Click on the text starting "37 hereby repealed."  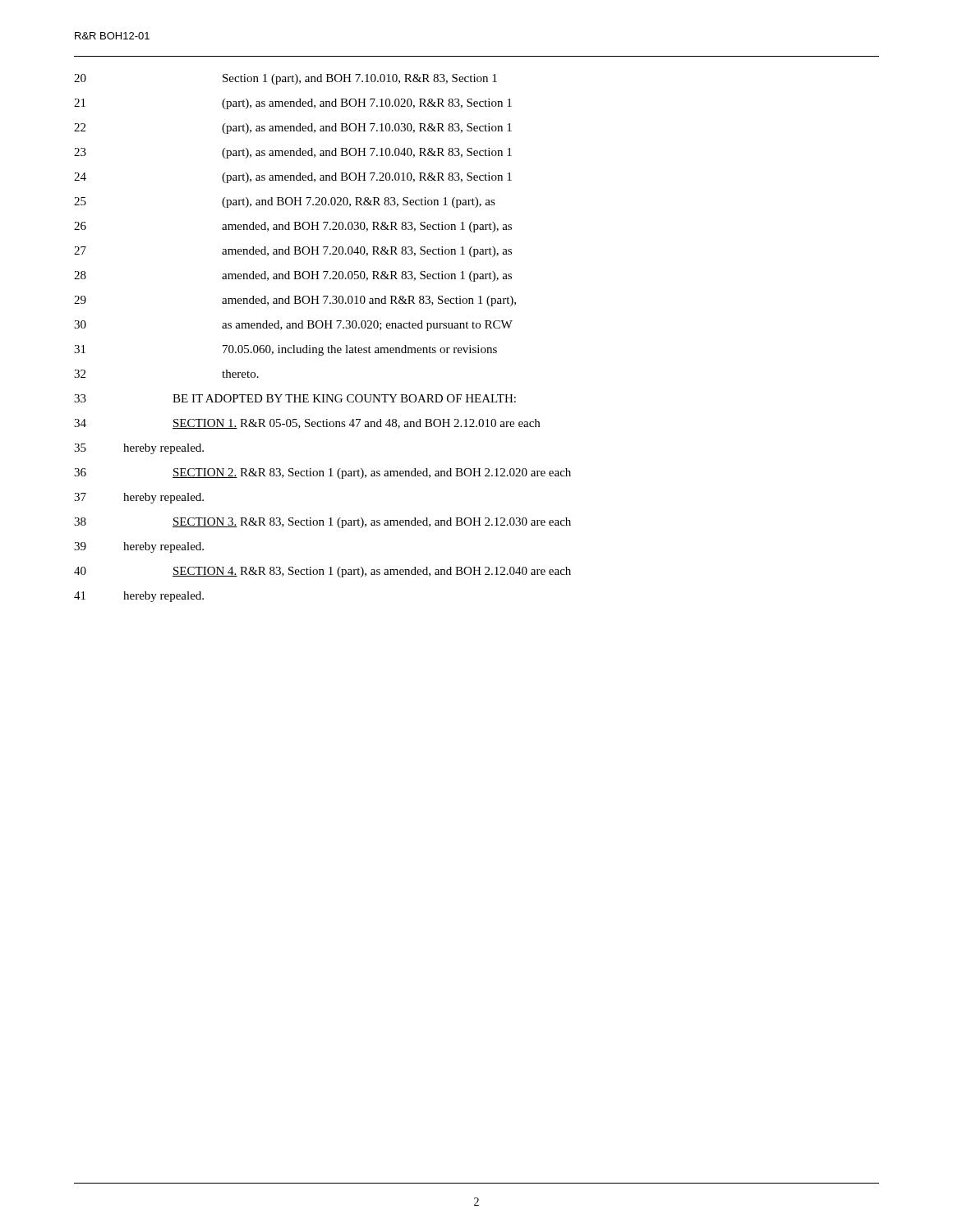click(x=139, y=498)
